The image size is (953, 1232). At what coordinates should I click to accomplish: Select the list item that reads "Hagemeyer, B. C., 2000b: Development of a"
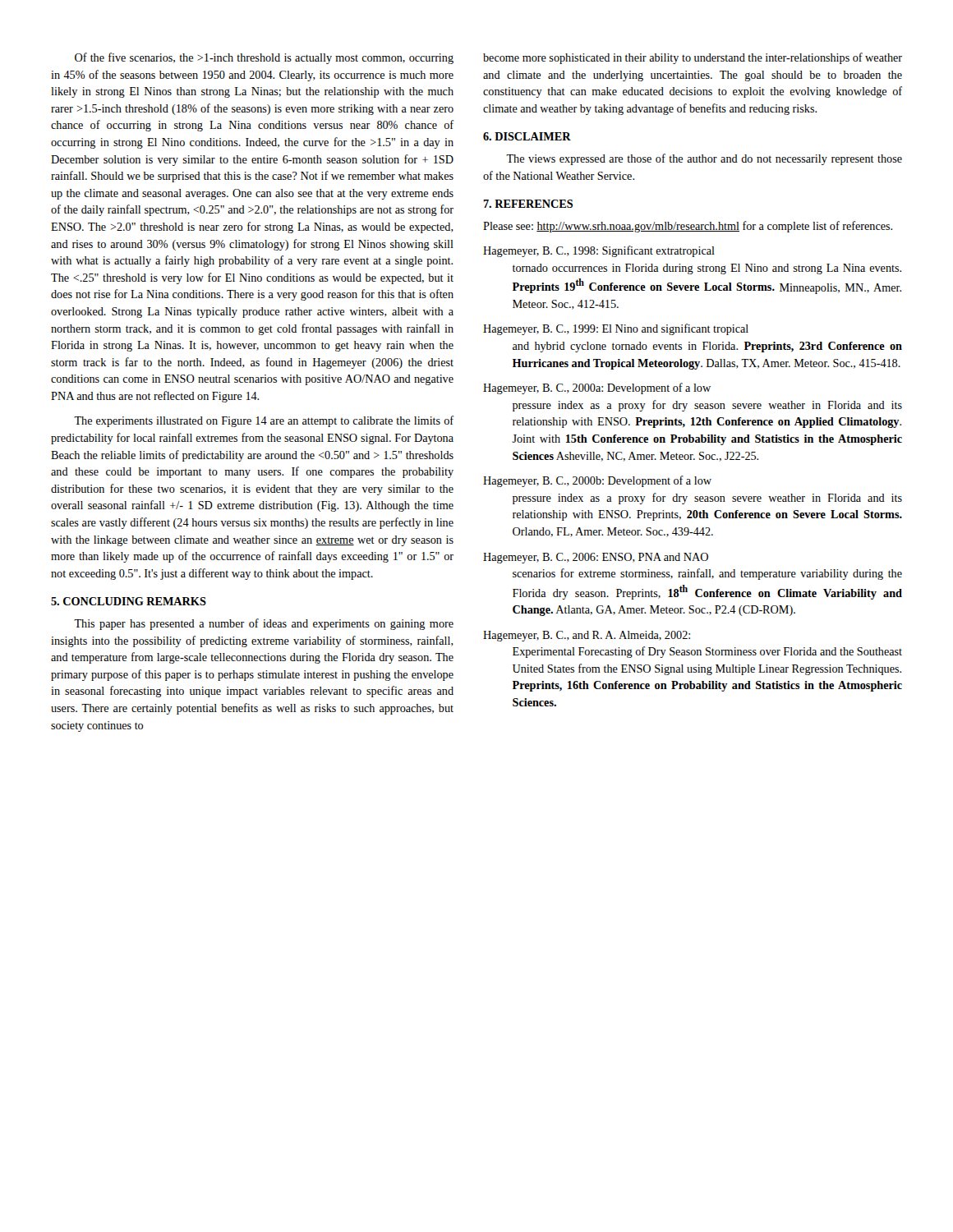(x=693, y=506)
